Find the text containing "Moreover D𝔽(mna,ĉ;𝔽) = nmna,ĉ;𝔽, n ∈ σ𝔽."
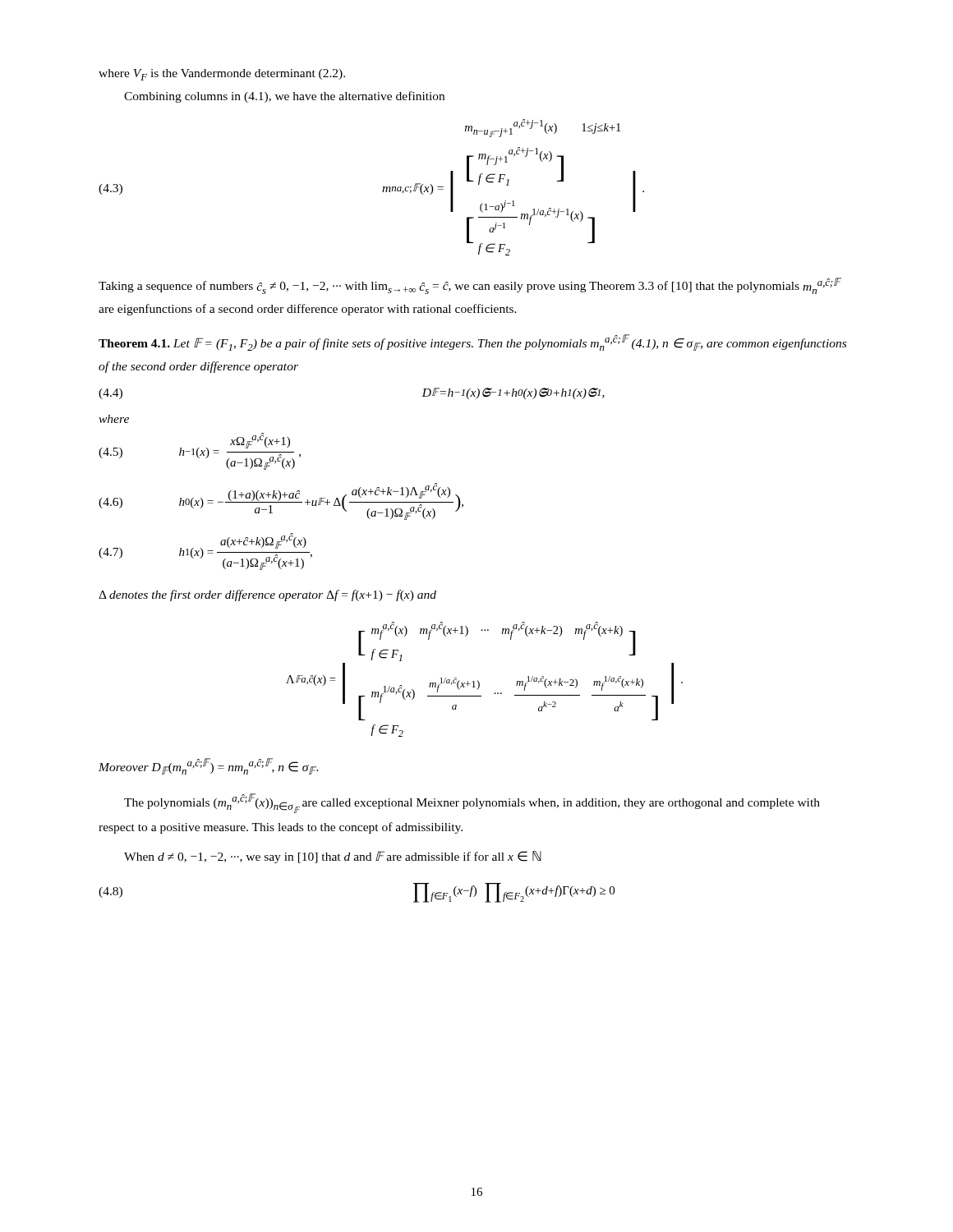The height and width of the screenshot is (1232, 953). [x=209, y=767]
